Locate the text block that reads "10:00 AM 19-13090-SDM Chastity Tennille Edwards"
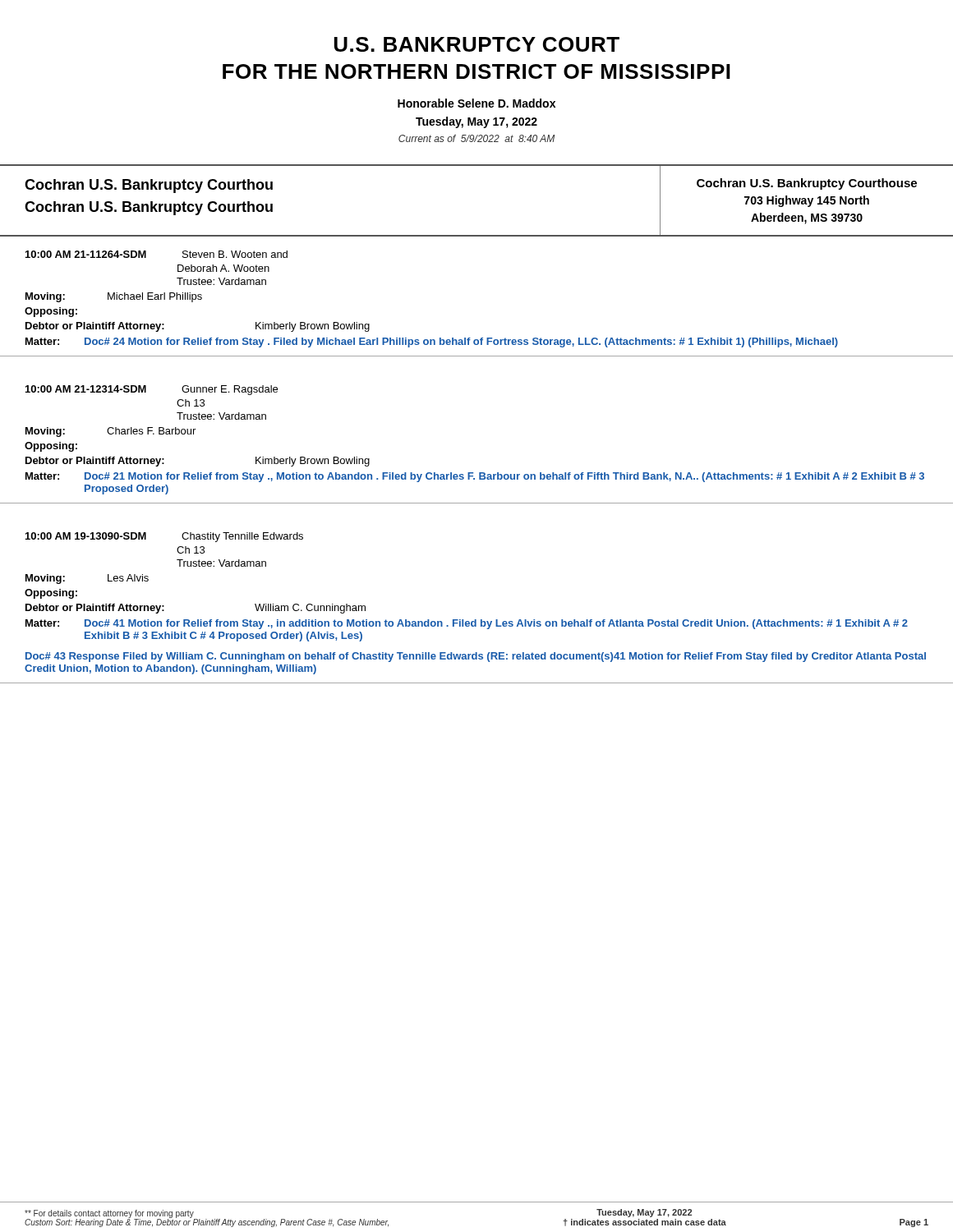Viewport: 953px width, 1232px height. (85, 537)
